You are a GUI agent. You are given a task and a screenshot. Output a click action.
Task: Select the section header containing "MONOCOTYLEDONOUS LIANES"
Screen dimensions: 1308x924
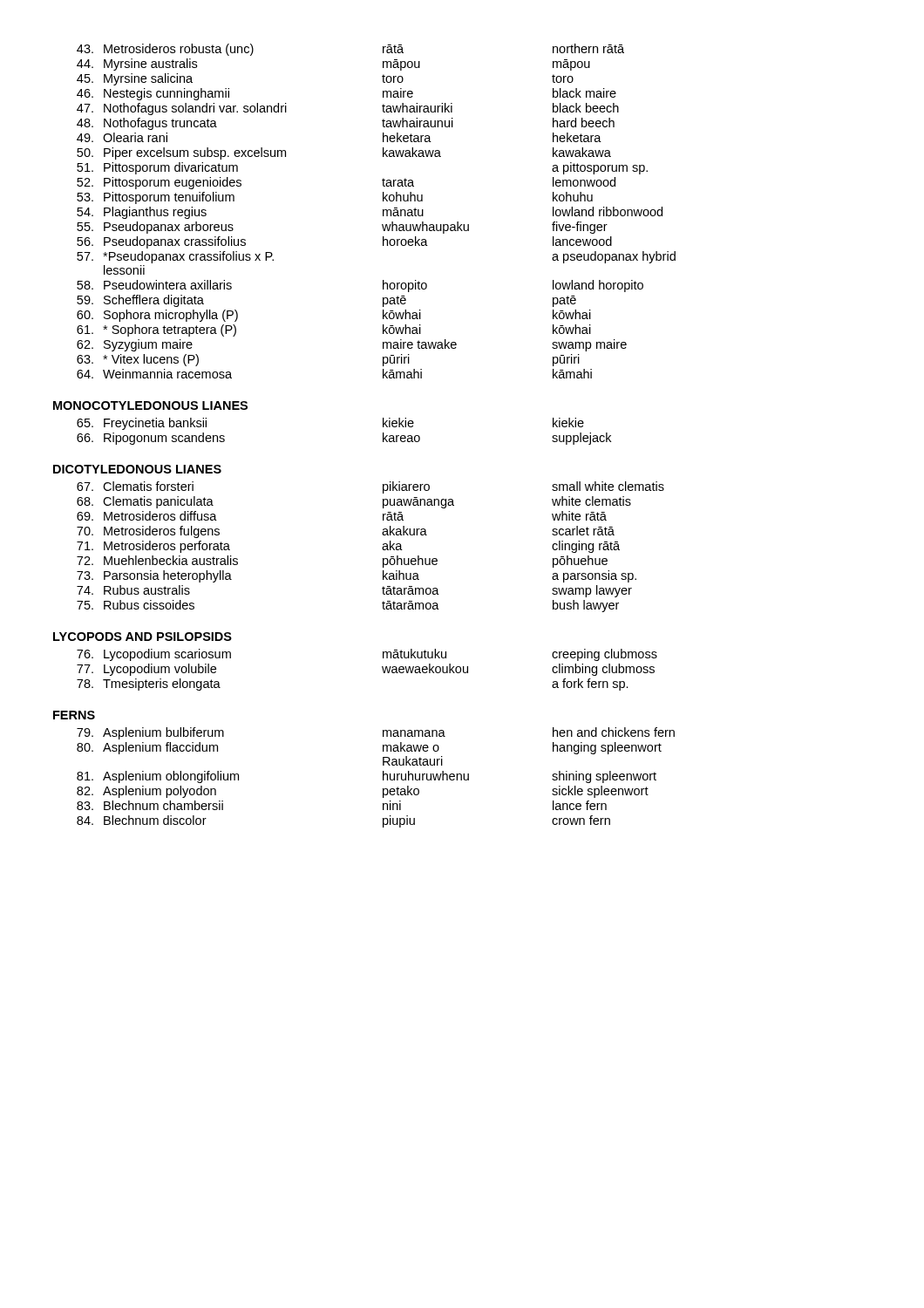pyautogui.click(x=150, y=405)
